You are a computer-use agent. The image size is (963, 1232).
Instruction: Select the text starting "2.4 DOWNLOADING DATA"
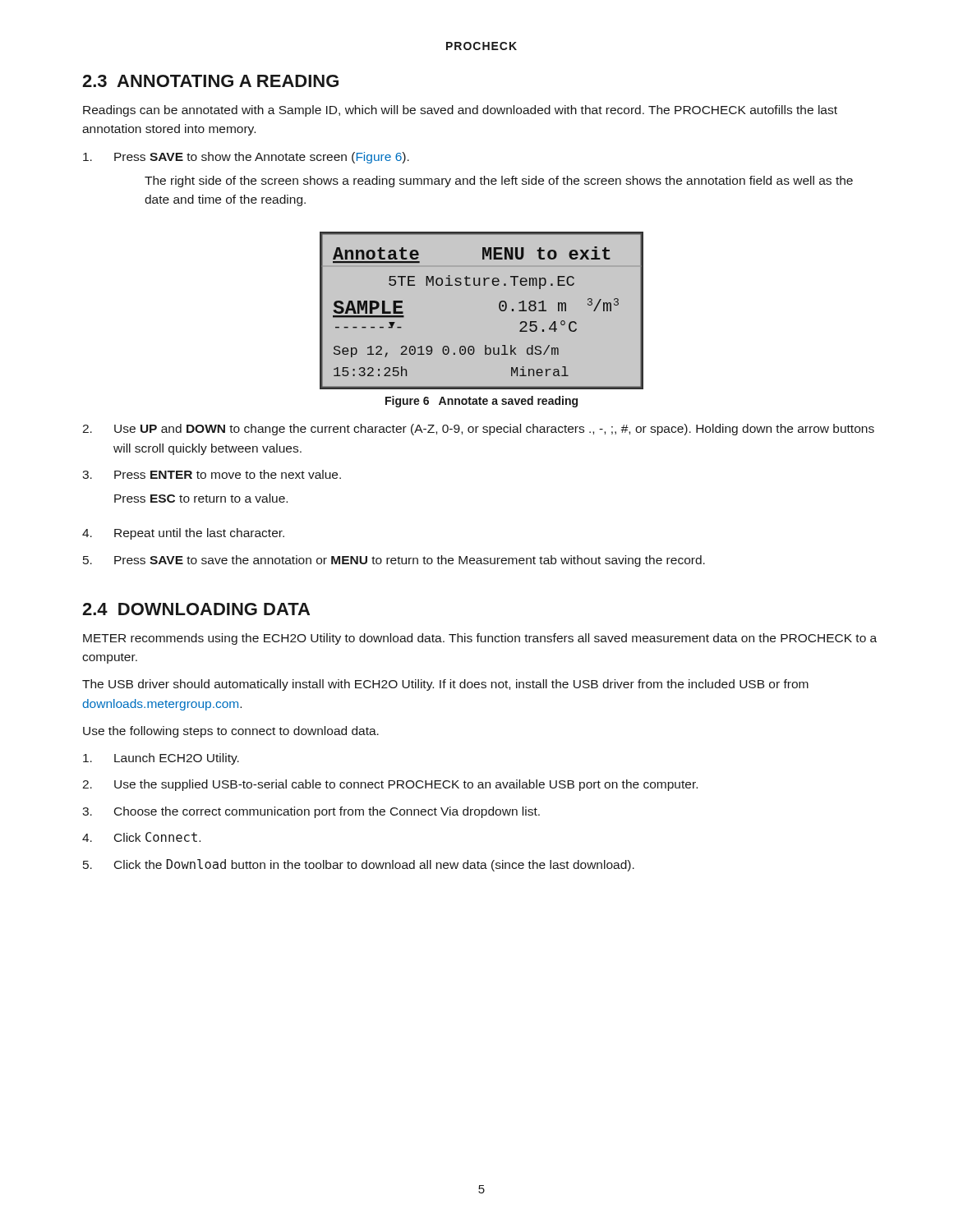196,609
